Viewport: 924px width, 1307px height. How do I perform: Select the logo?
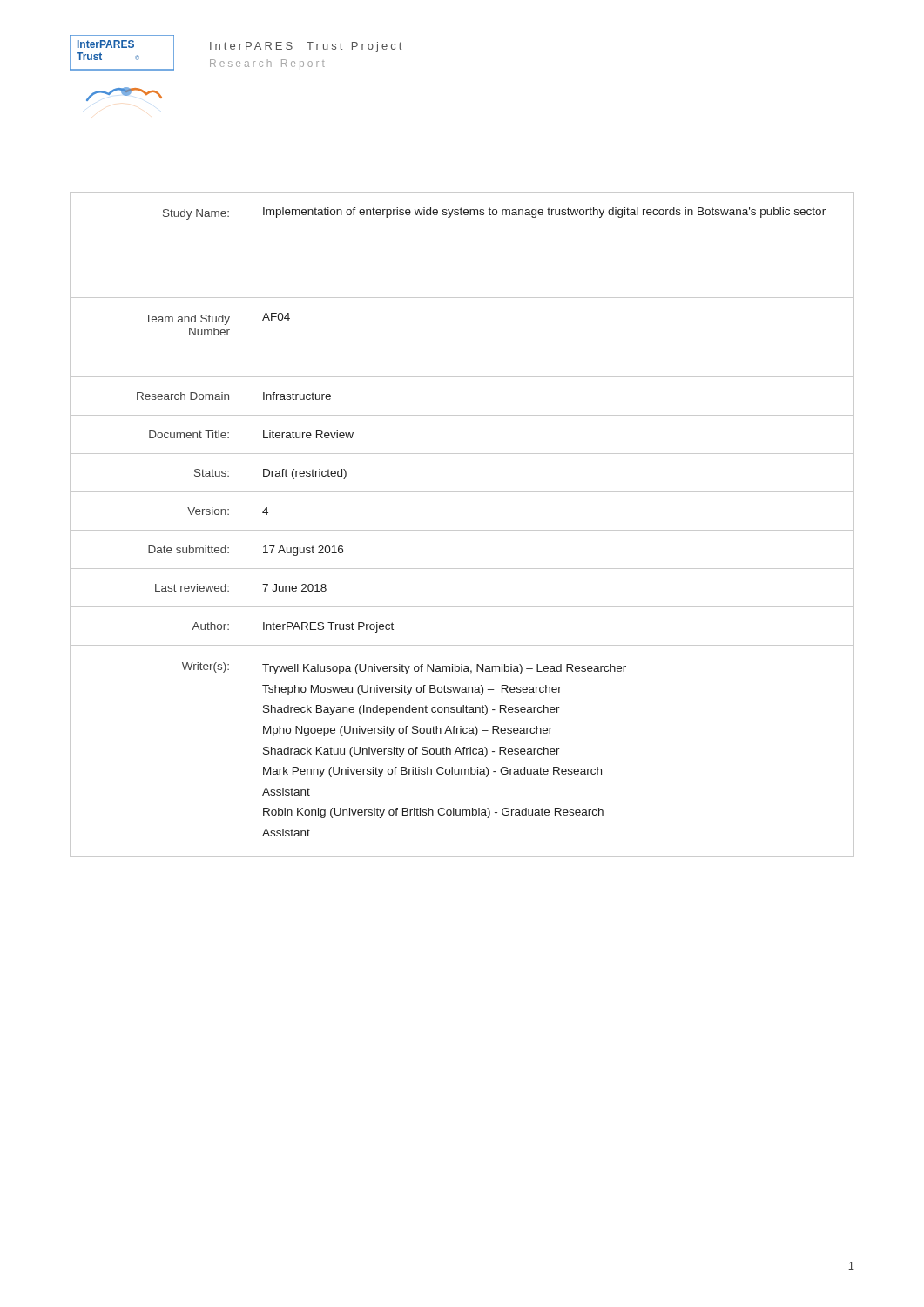[126, 78]
